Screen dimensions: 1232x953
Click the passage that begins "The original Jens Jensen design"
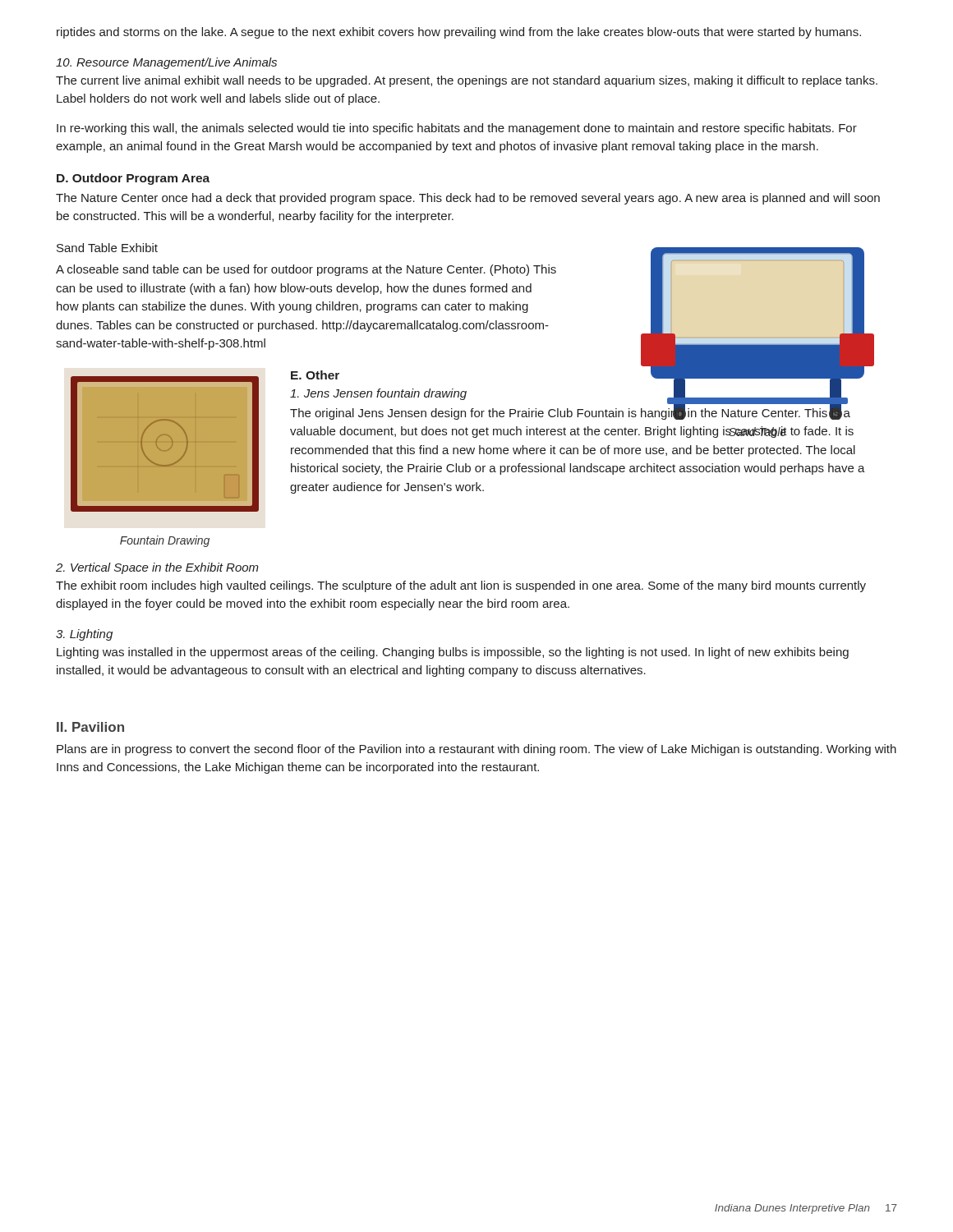pos(577,449)
